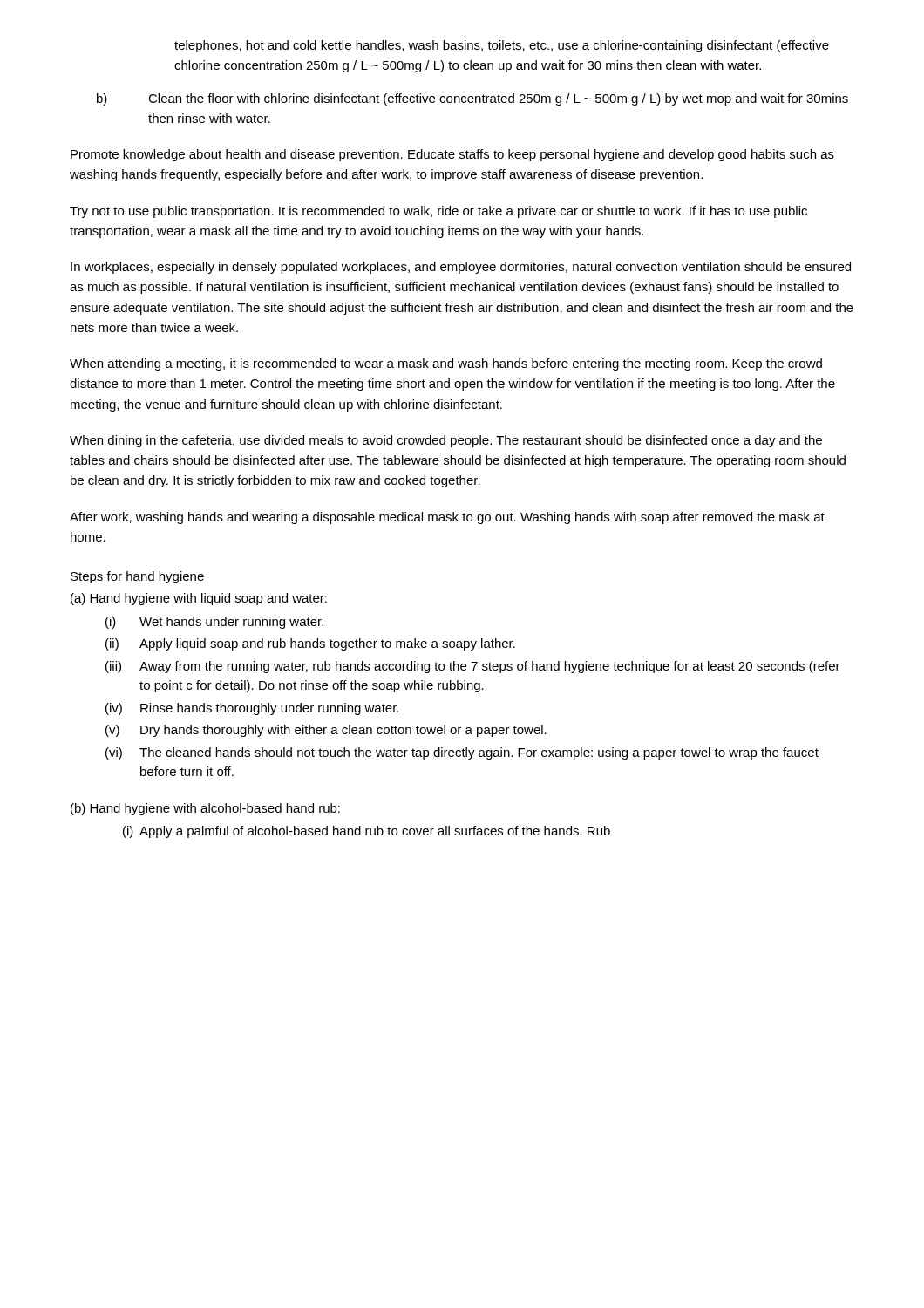Where is the passage that starts "(vi) The cleaned hands should not"?

pyautogui.click(x=462, y=762)
